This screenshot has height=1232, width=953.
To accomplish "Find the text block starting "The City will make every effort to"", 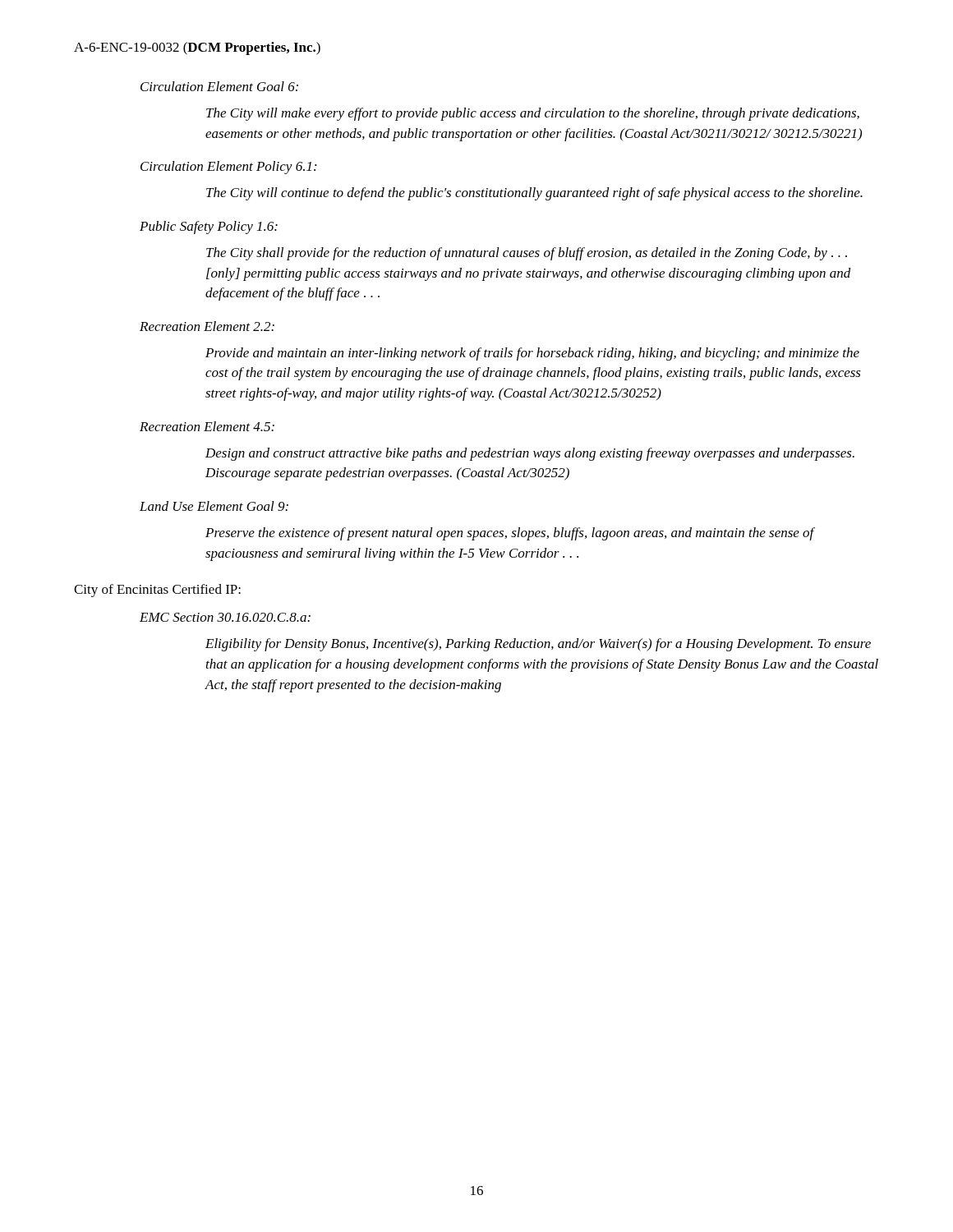I will click(534, 123).
